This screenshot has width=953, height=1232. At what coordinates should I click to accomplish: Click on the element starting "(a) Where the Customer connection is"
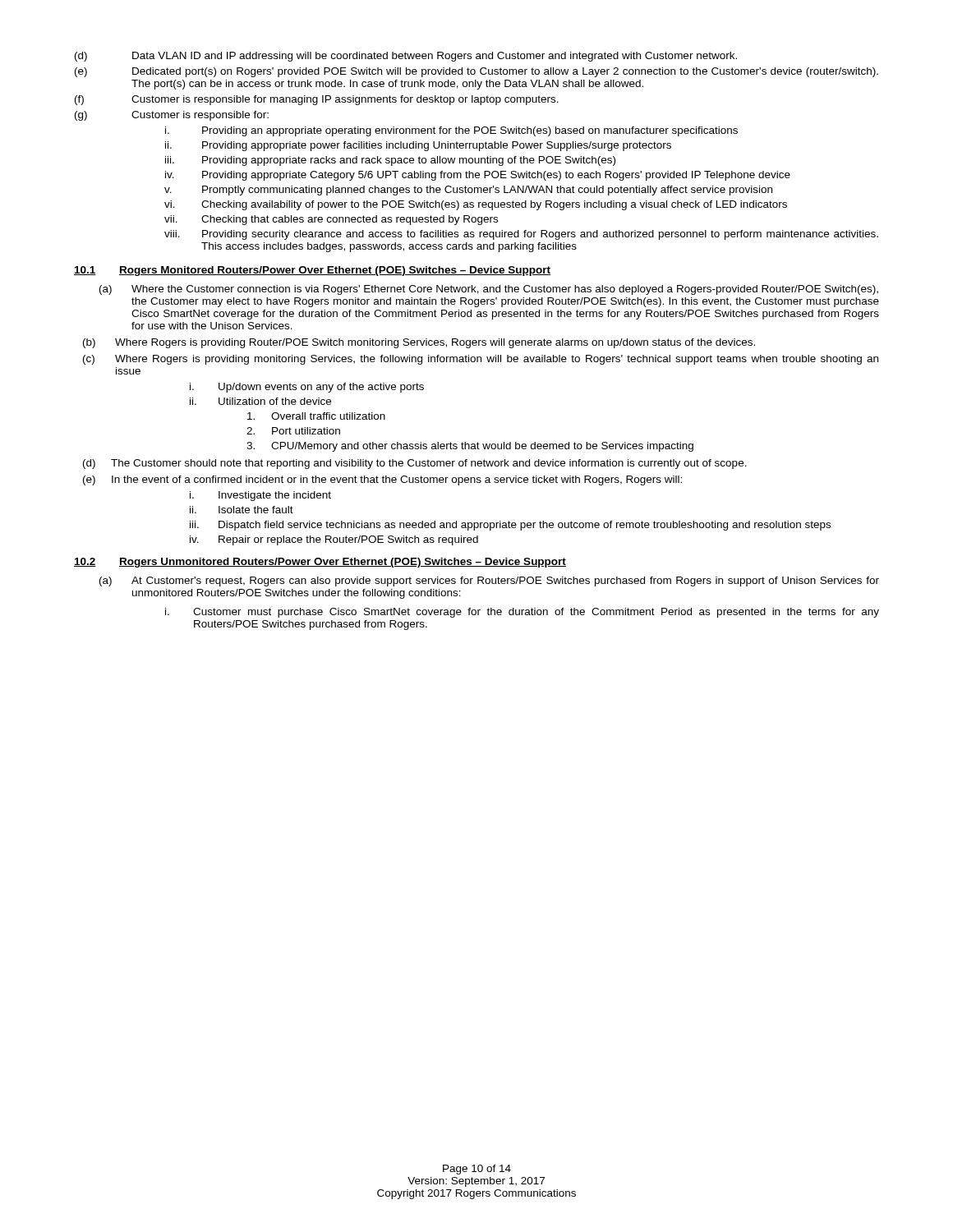click(489, 307)
